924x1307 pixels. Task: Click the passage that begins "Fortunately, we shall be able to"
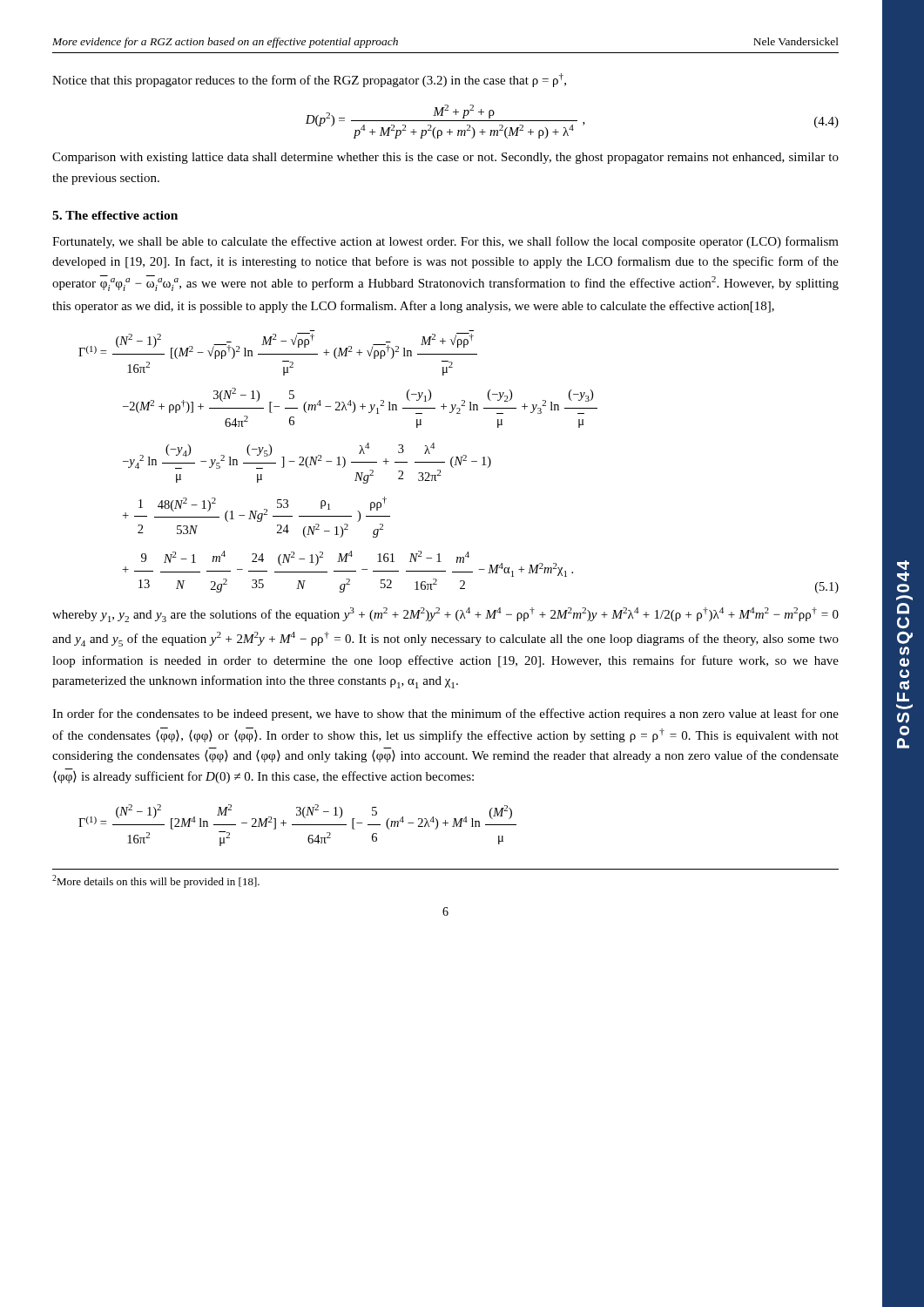click(x=445, y=273)
